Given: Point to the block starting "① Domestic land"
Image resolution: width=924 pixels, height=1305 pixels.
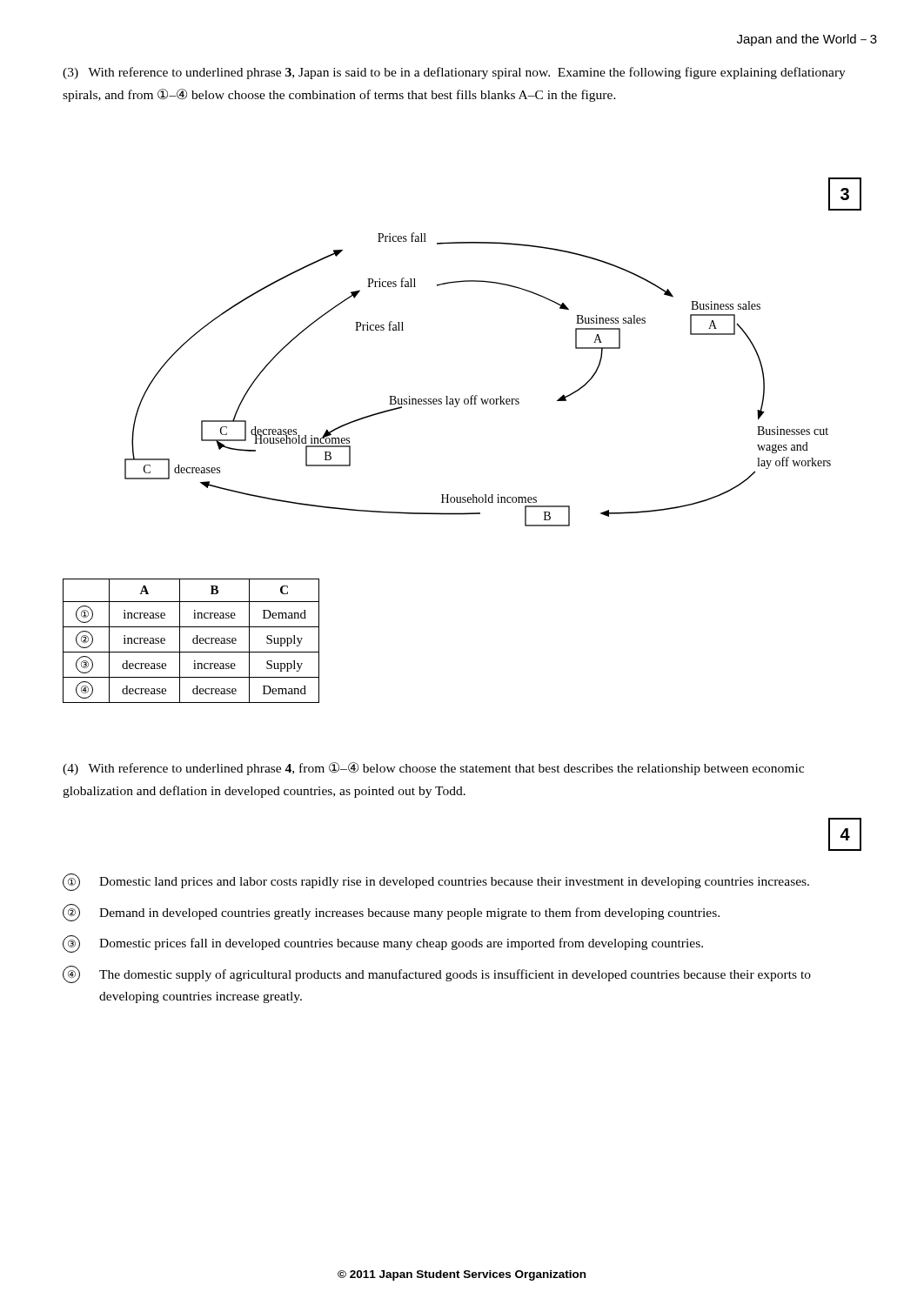Looking at the screenshot, I should (463, 881).
